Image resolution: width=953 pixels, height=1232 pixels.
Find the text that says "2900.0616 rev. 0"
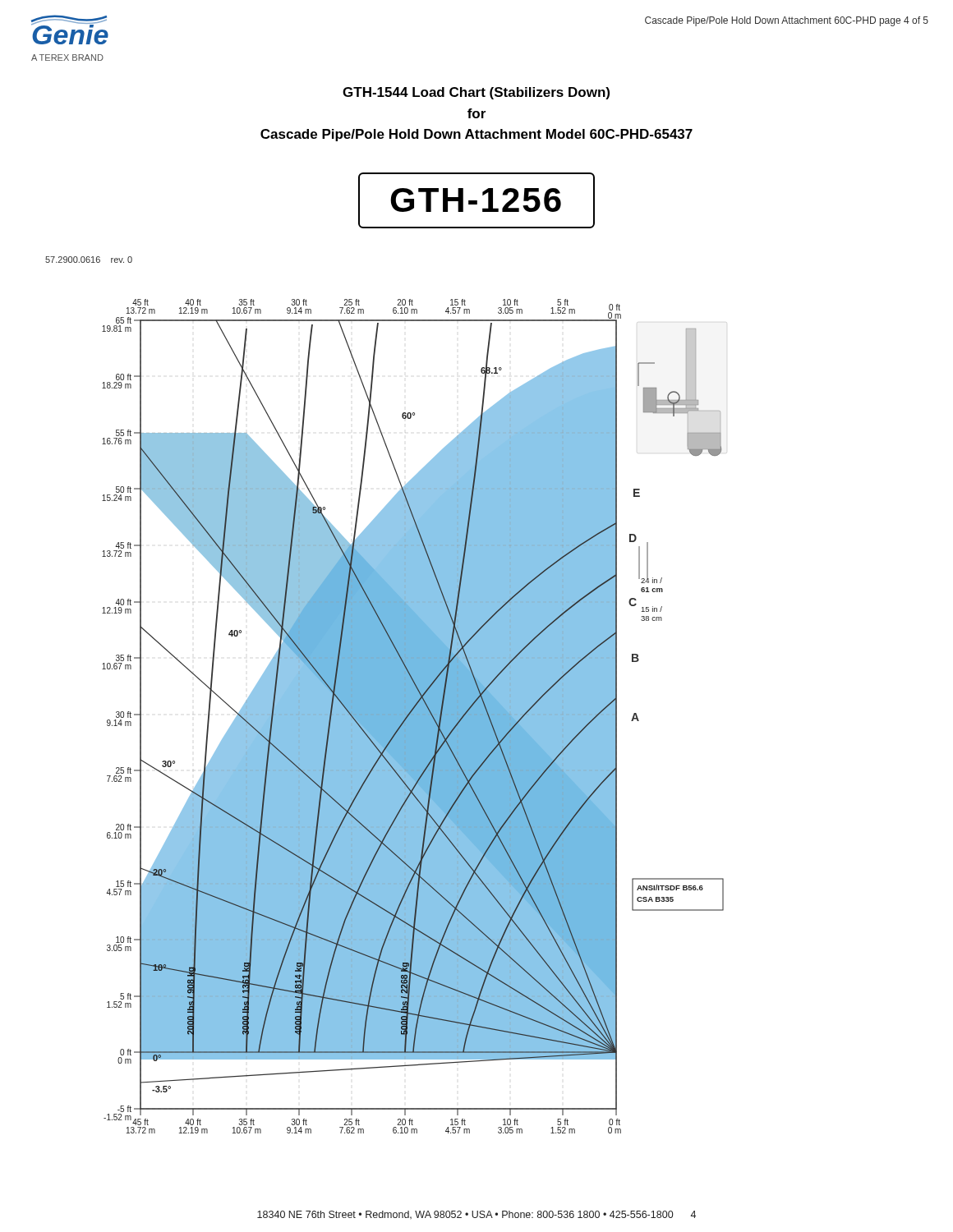(89, 260)
